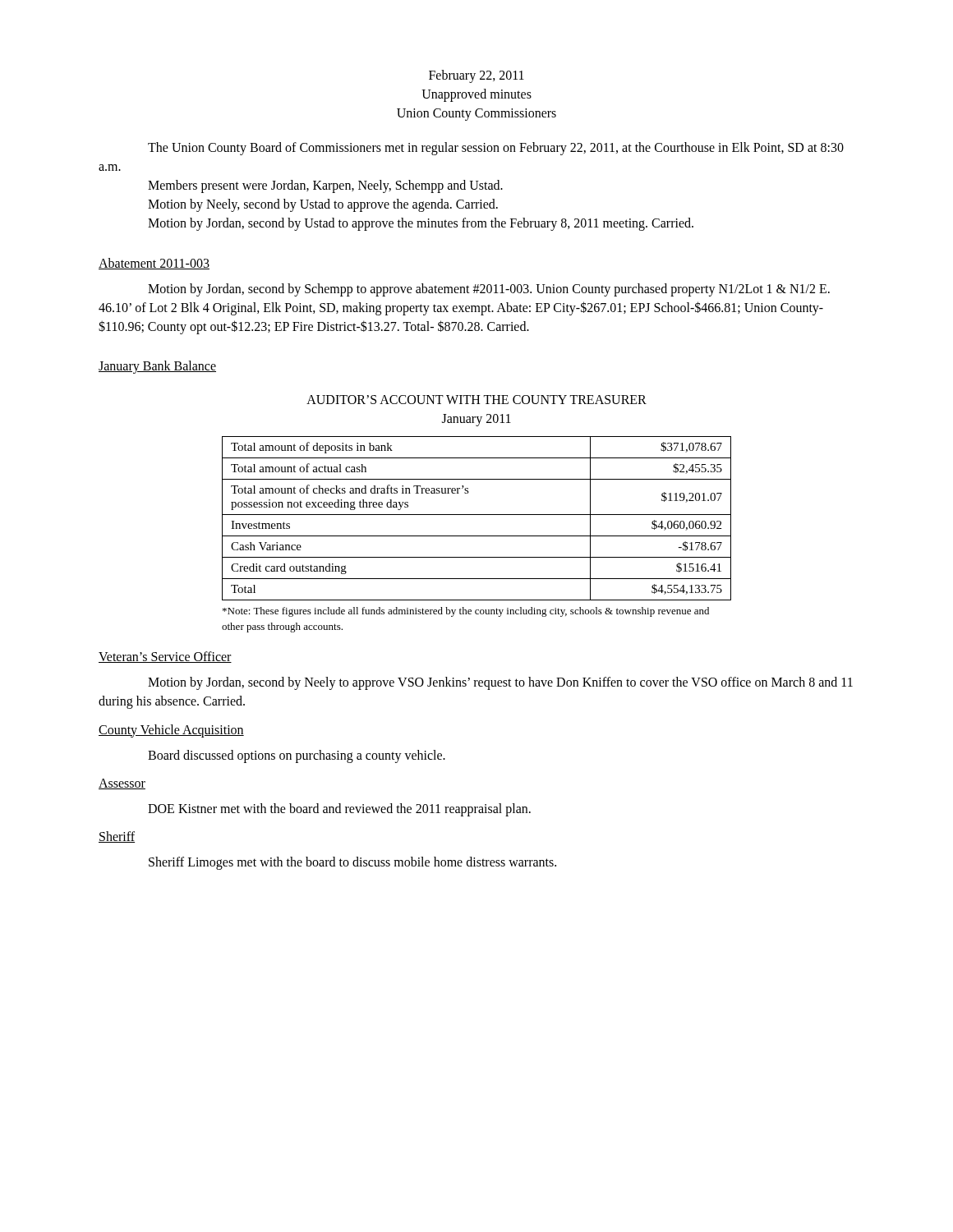This screenshot has width=953, height=1232.
Task: Find the passage starting "Board discussed options on purchasing a county"
Action: [x=297, y=756]
